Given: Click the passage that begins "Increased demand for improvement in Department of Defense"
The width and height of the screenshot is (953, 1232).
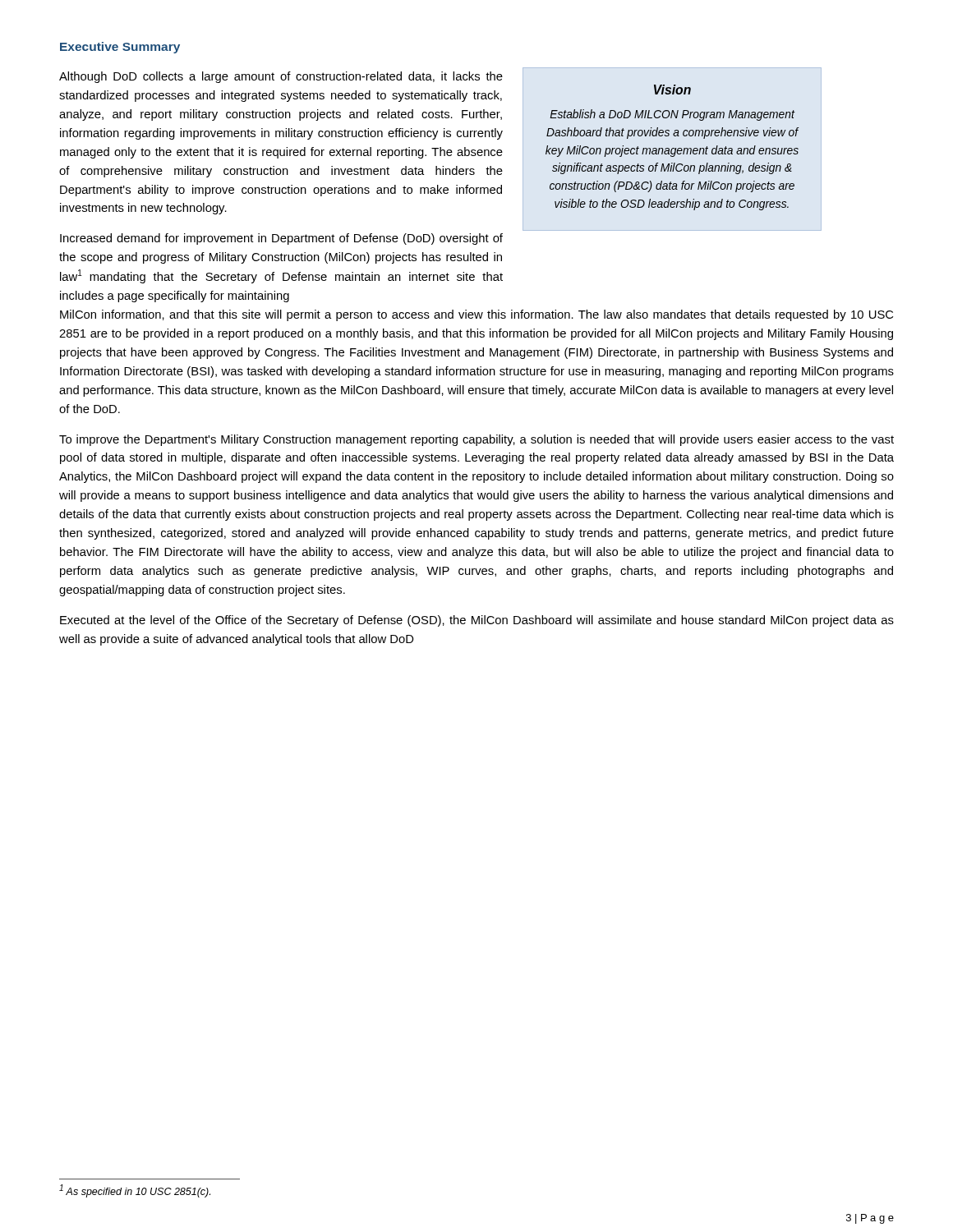Looking at the screenshot, I should click(281, 267).
